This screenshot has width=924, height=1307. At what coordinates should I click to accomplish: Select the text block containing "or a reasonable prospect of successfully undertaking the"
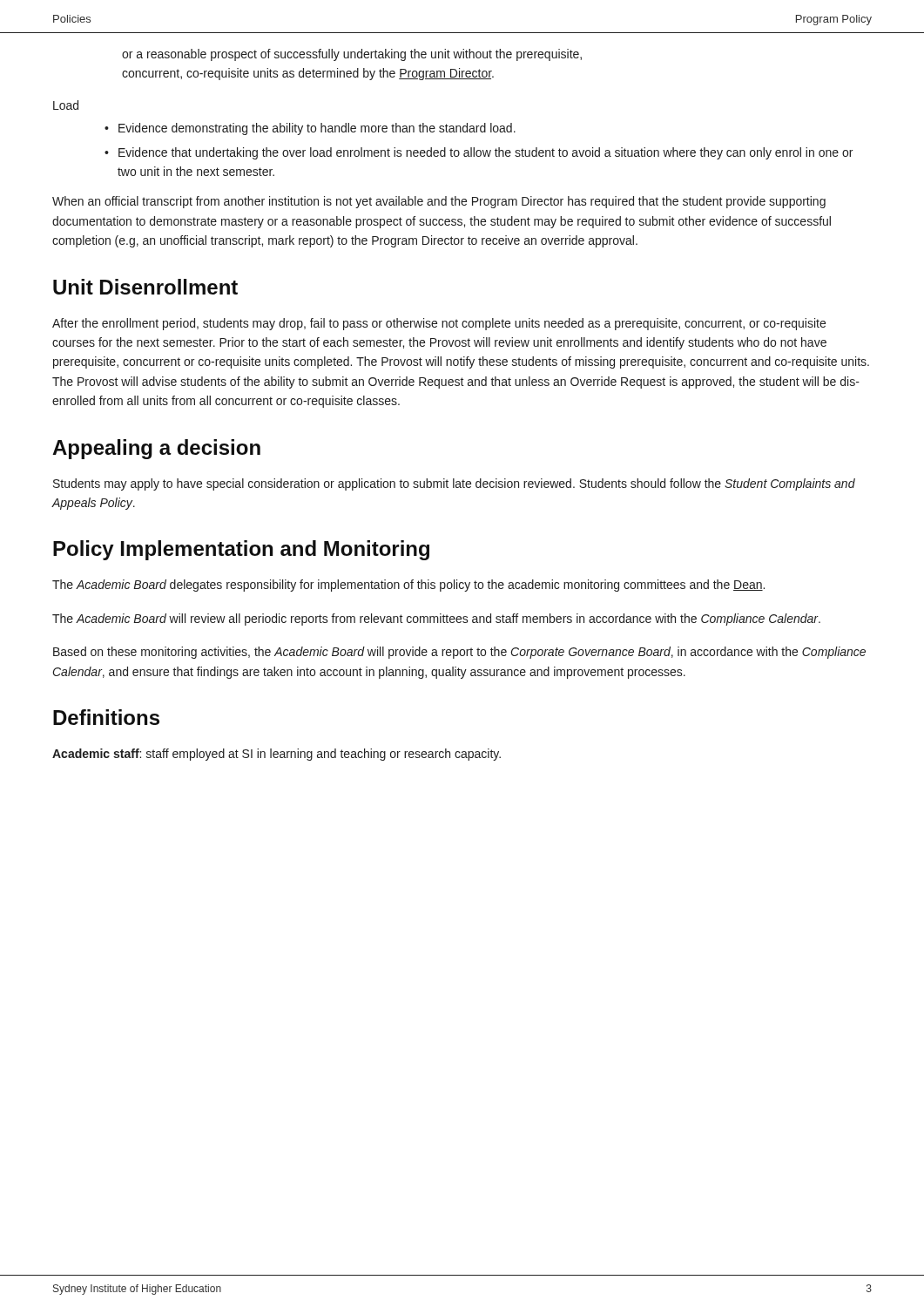coord(352,63)
